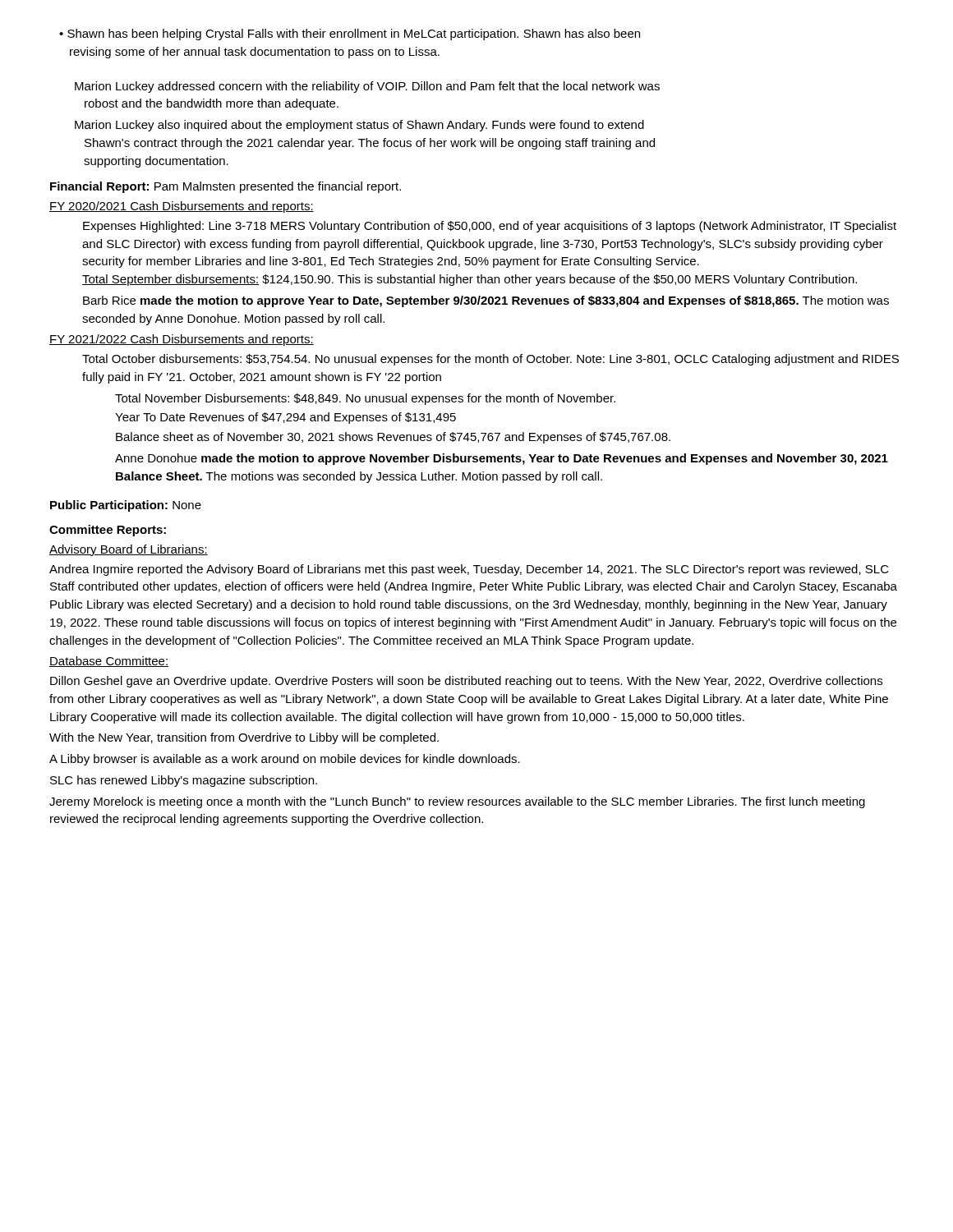The height and width of the screenshot is (1232, 953).
Task: Click the passage that begins "Anne Donohue made"
Action: [x=502, y=467]
